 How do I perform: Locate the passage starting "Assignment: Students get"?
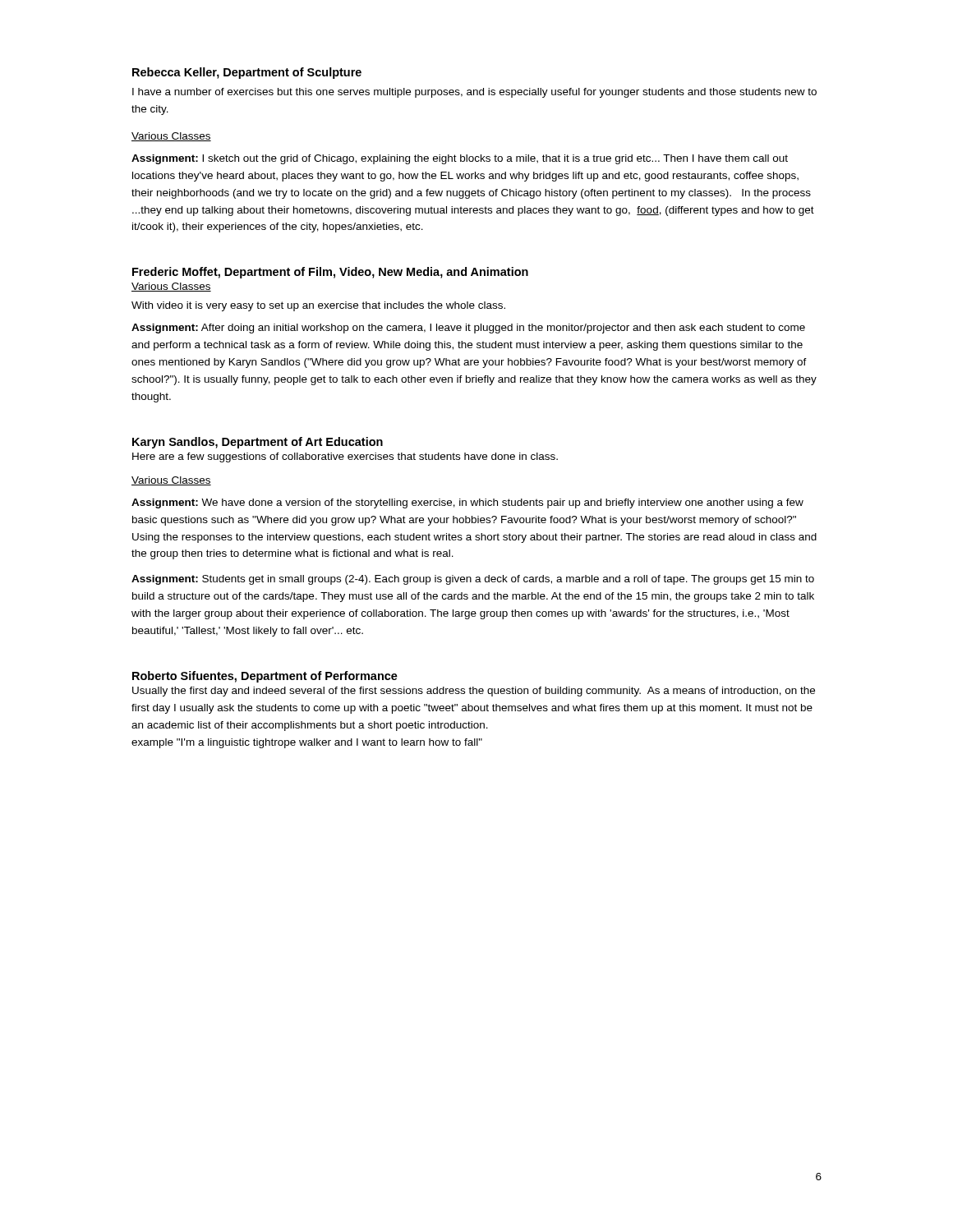tap(473, 605)
